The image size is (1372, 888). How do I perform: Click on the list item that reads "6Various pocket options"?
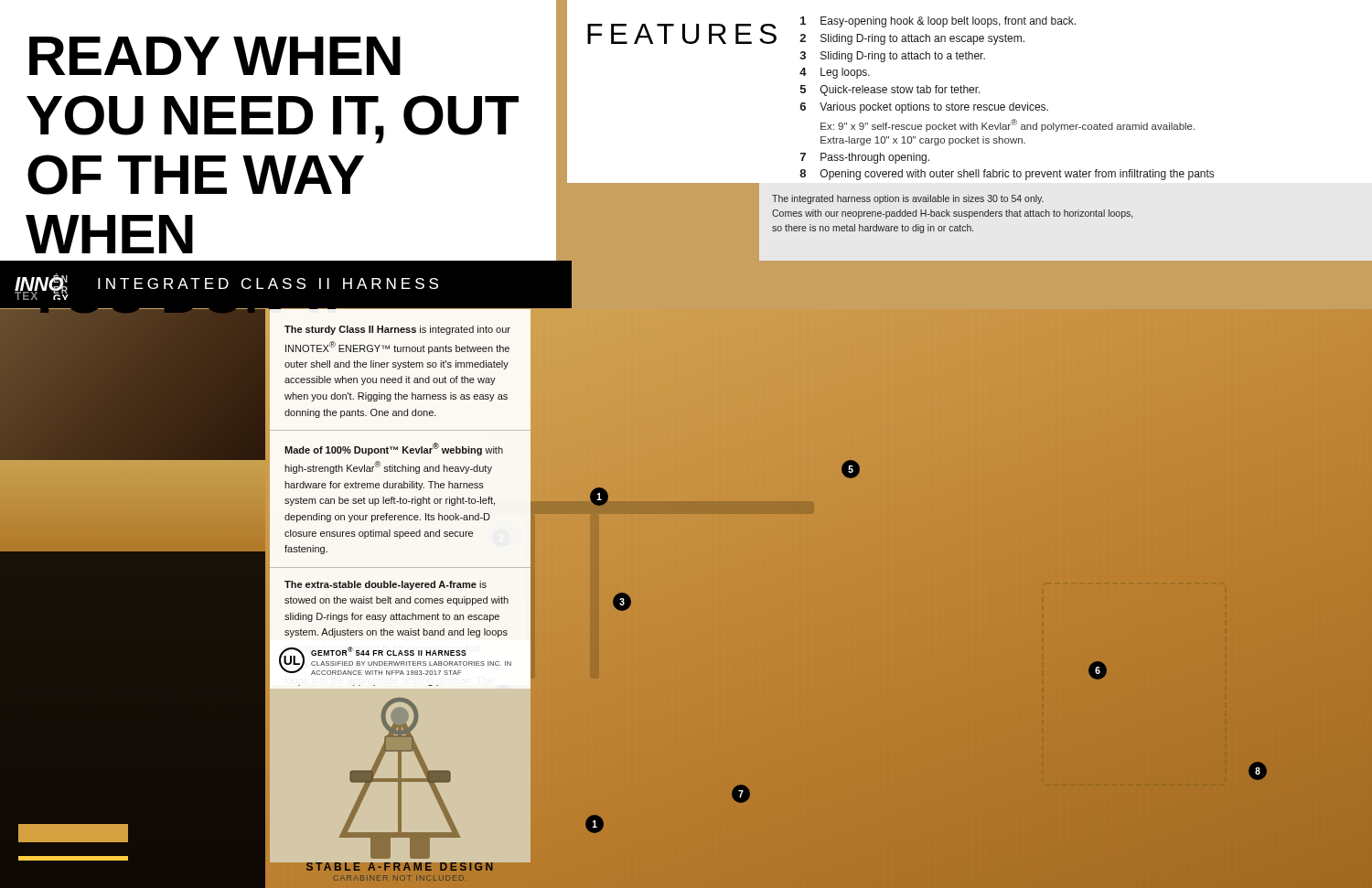pos(1077,124)
